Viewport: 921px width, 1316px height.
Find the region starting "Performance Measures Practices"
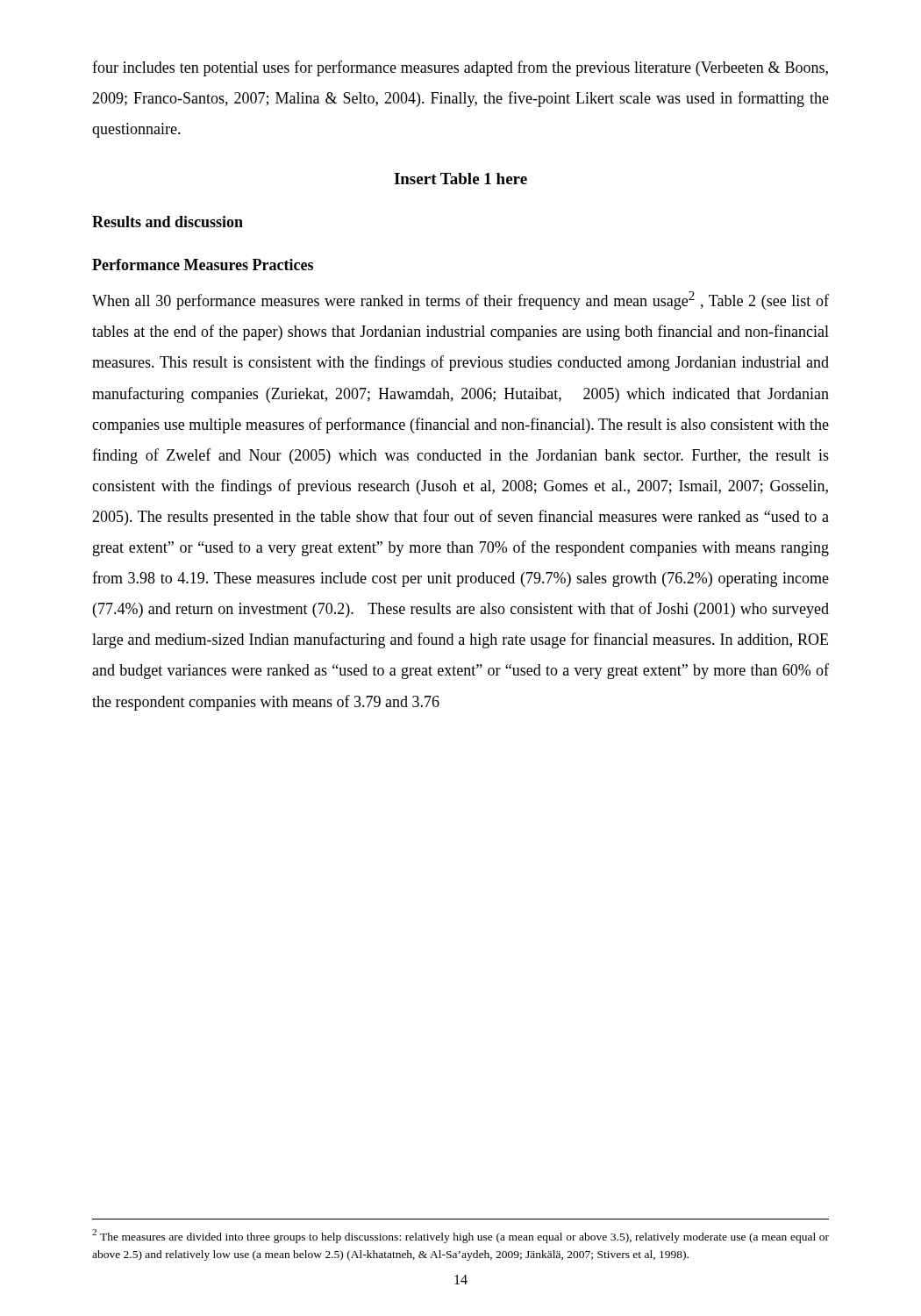[203, 265]
